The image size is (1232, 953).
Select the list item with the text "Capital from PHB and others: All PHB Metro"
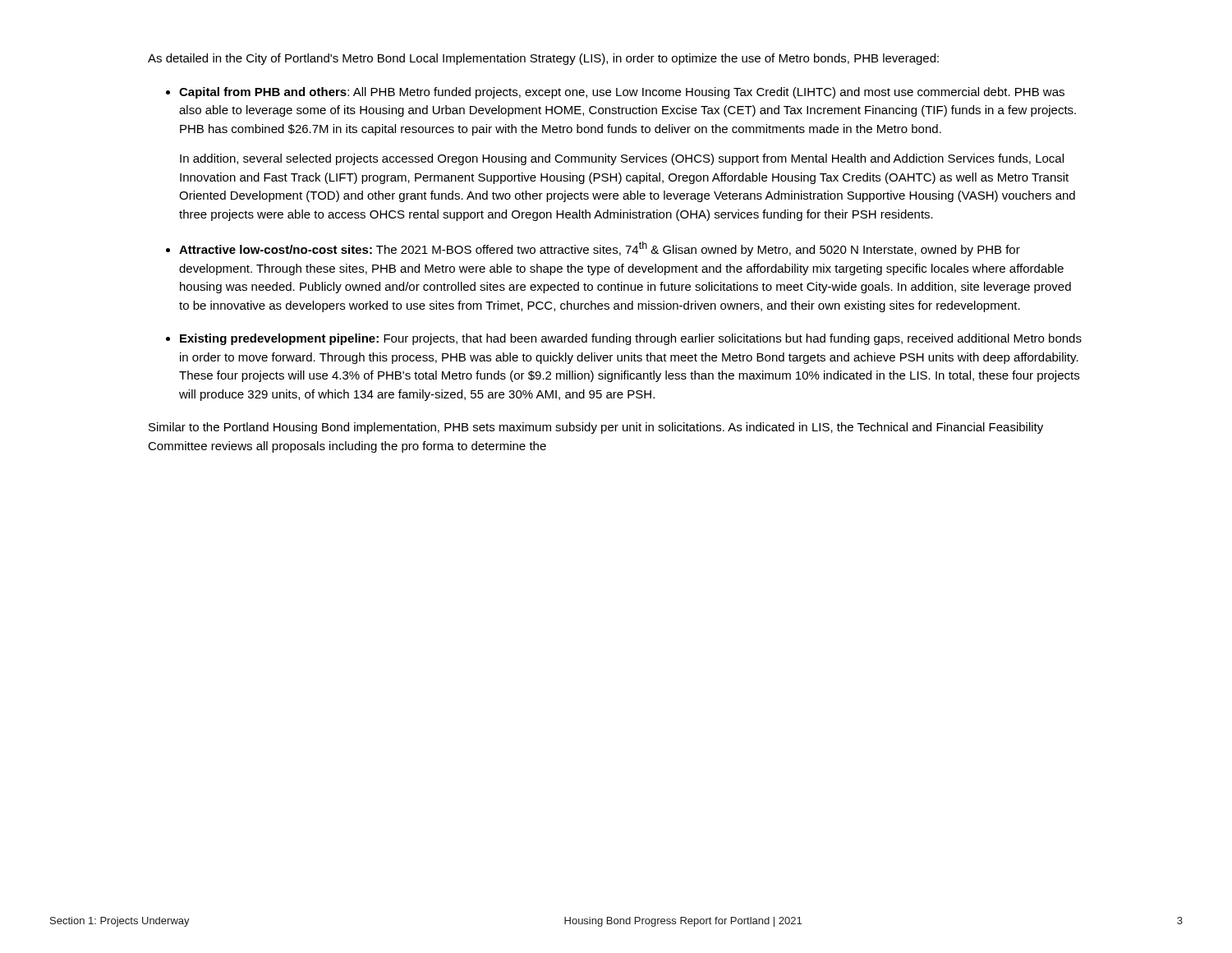pos(632,154)
